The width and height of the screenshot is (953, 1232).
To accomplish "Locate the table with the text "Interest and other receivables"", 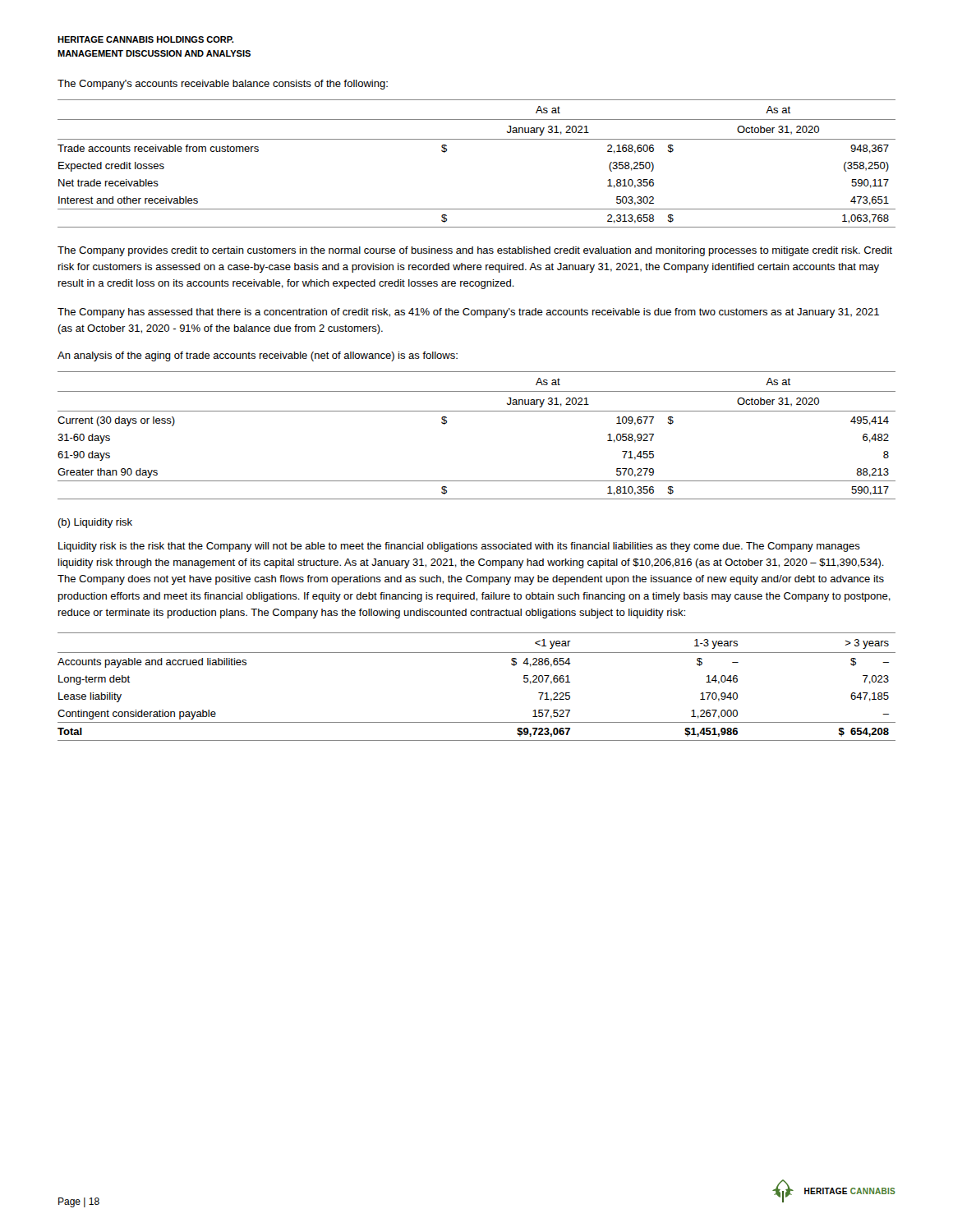I will [x=476, y=164].
